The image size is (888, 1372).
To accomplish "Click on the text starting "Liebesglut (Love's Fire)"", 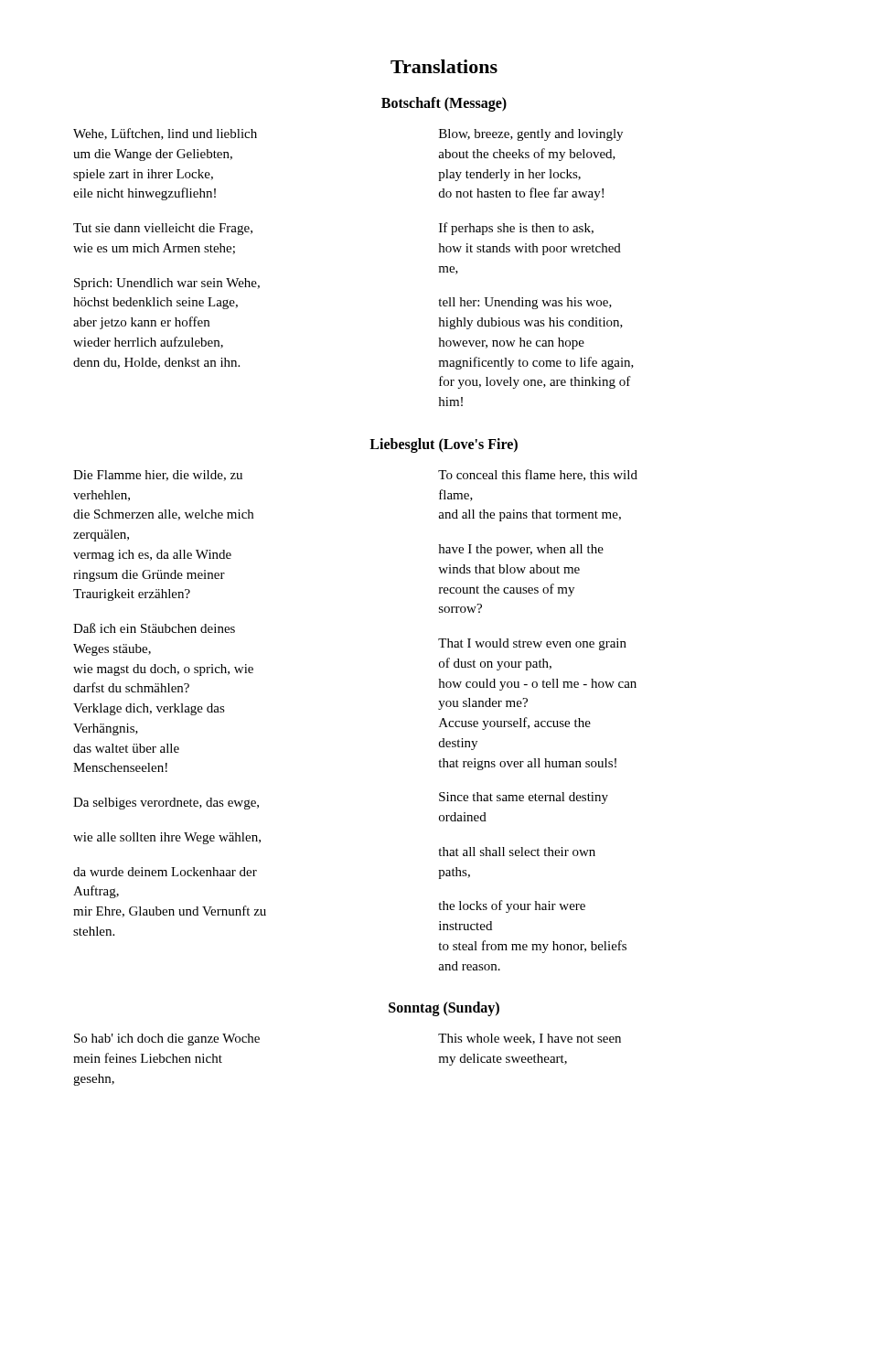I will pyautogui.click(x=444, y=444).
